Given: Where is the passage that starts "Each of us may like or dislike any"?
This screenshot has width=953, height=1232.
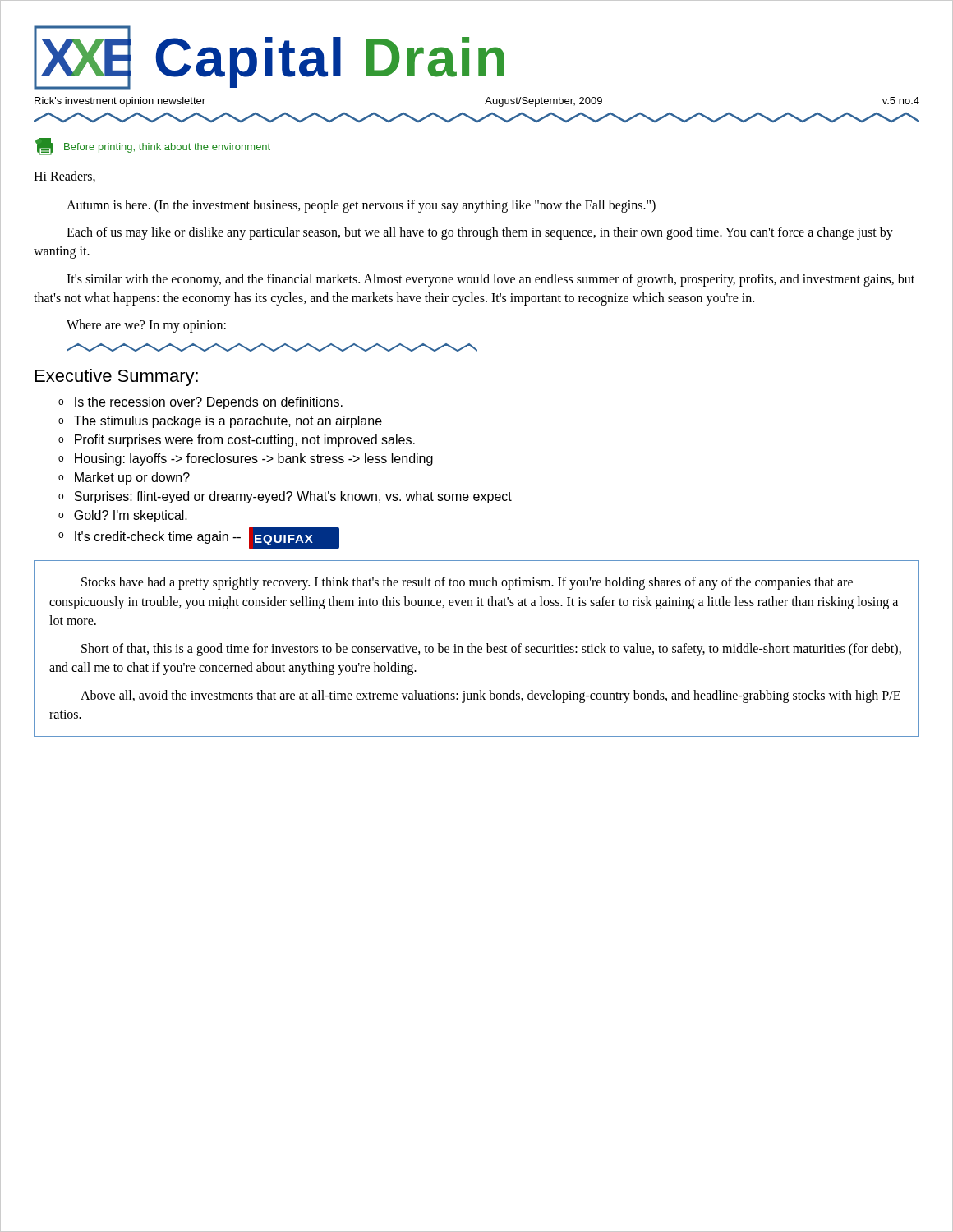Looking at the screenshot, I should 463,242.
